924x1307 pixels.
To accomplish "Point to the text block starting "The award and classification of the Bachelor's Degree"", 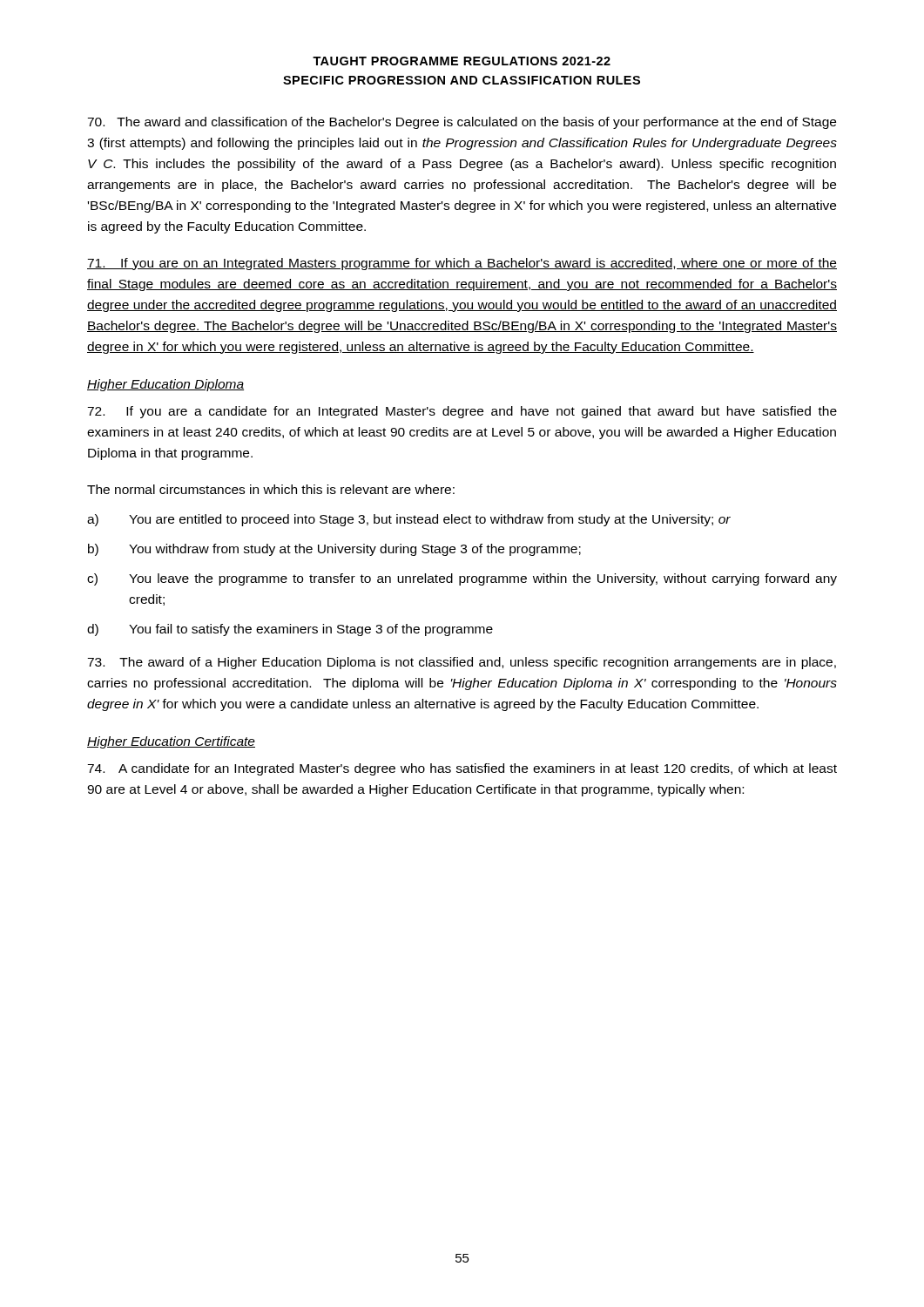I will coord(462,173).
